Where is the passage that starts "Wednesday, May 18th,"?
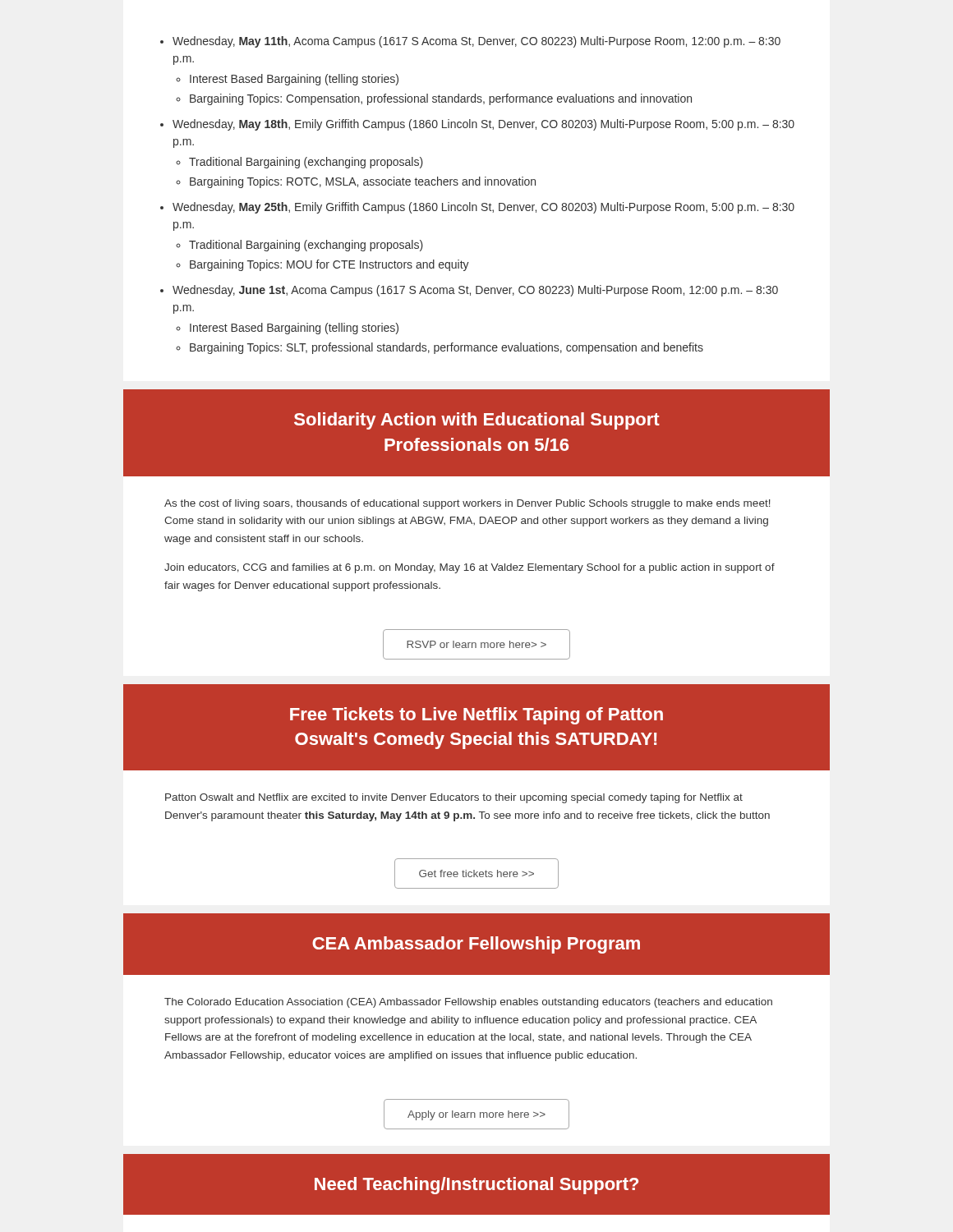Image resolution: width=953 pixels, height=1232 pixels. coord(483,125)
